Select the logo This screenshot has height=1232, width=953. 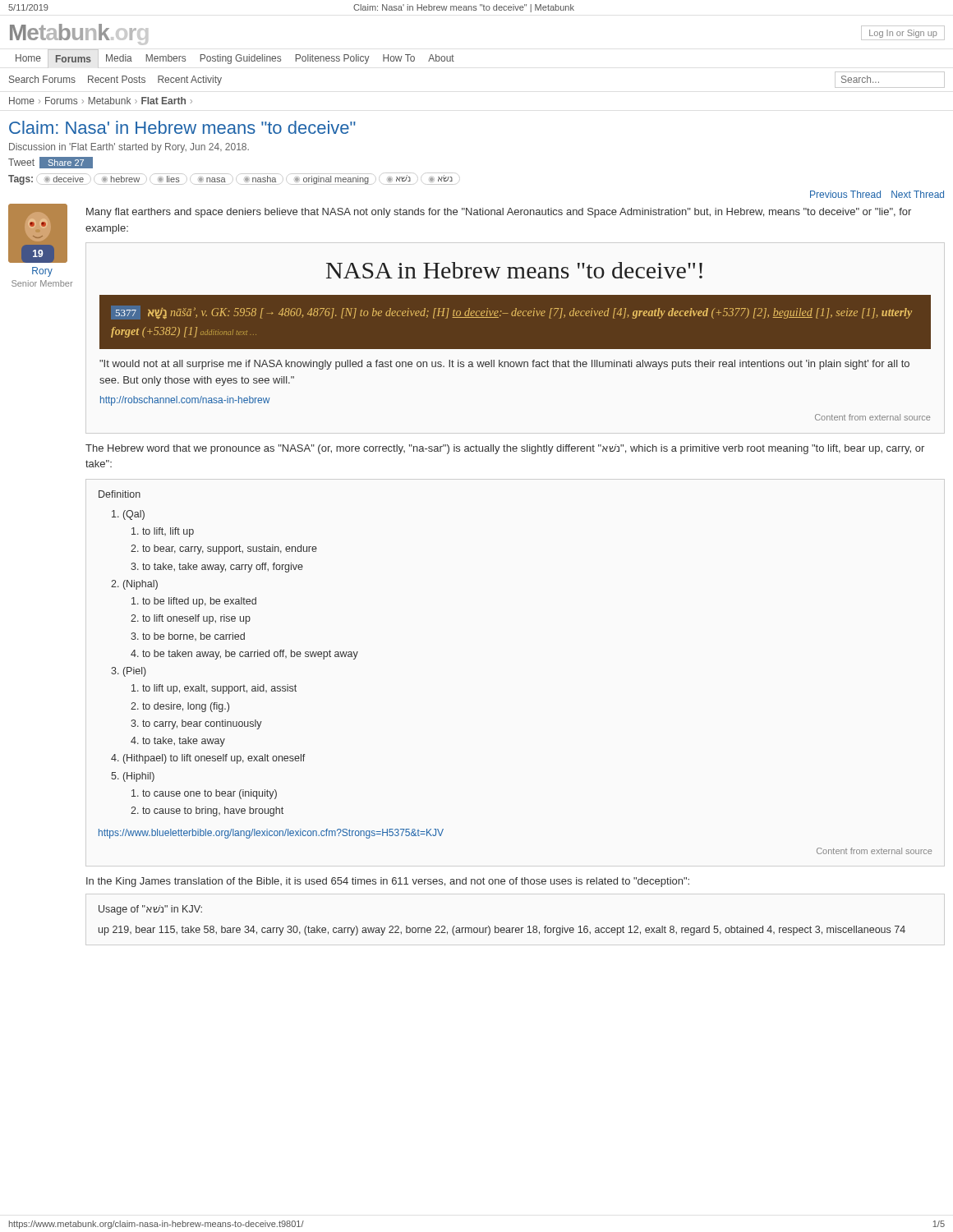tap(476, 32)
